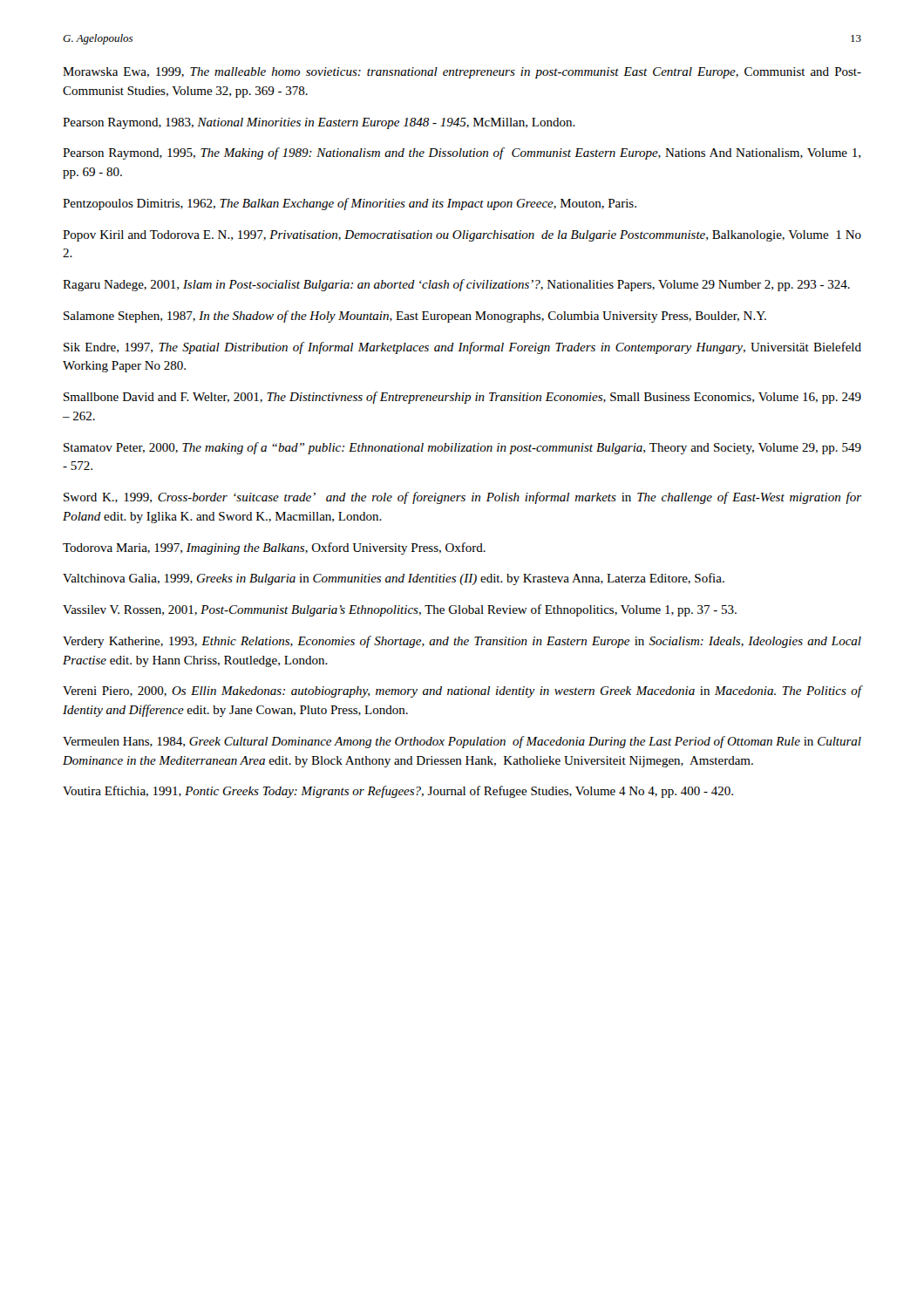Find the block on this page that starts "Vermeulen Hans, 1984, Greek Cultural Dominance Among the"
Viewport: 924px width, 1308px height.
pos(462,750)
